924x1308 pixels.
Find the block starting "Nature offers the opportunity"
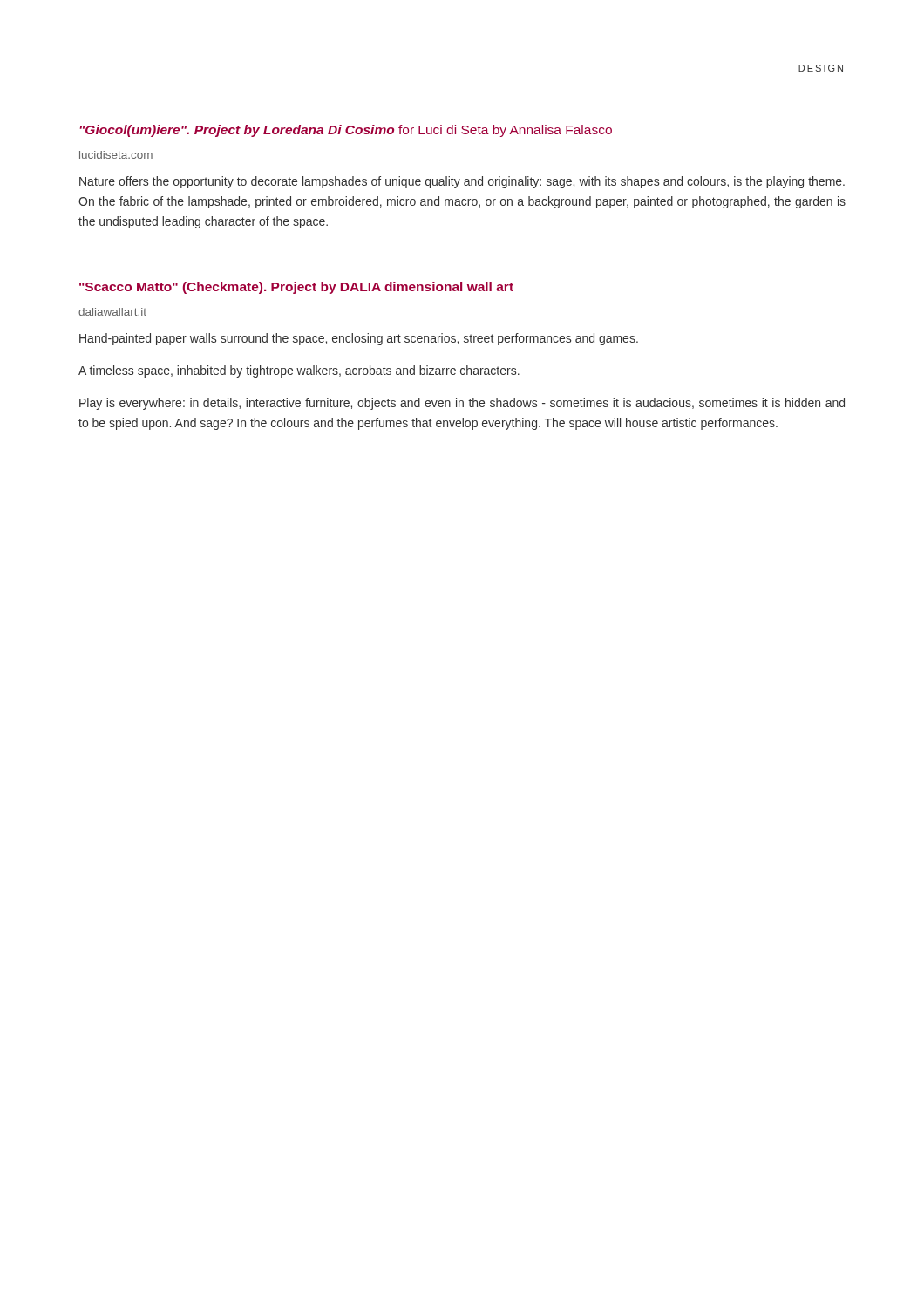pos(462,202)
